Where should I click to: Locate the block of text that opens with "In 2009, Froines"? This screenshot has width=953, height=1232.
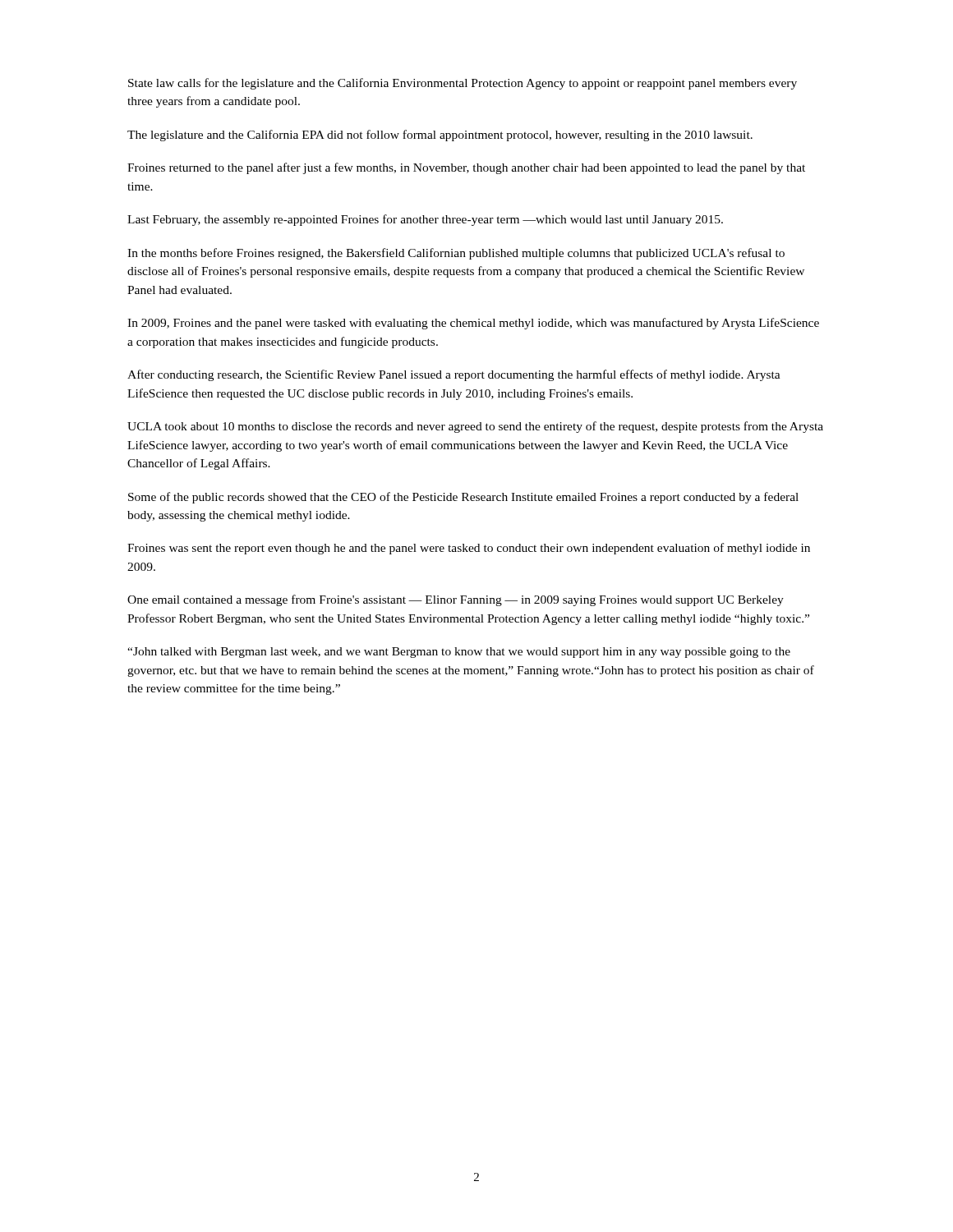(473, 332)
